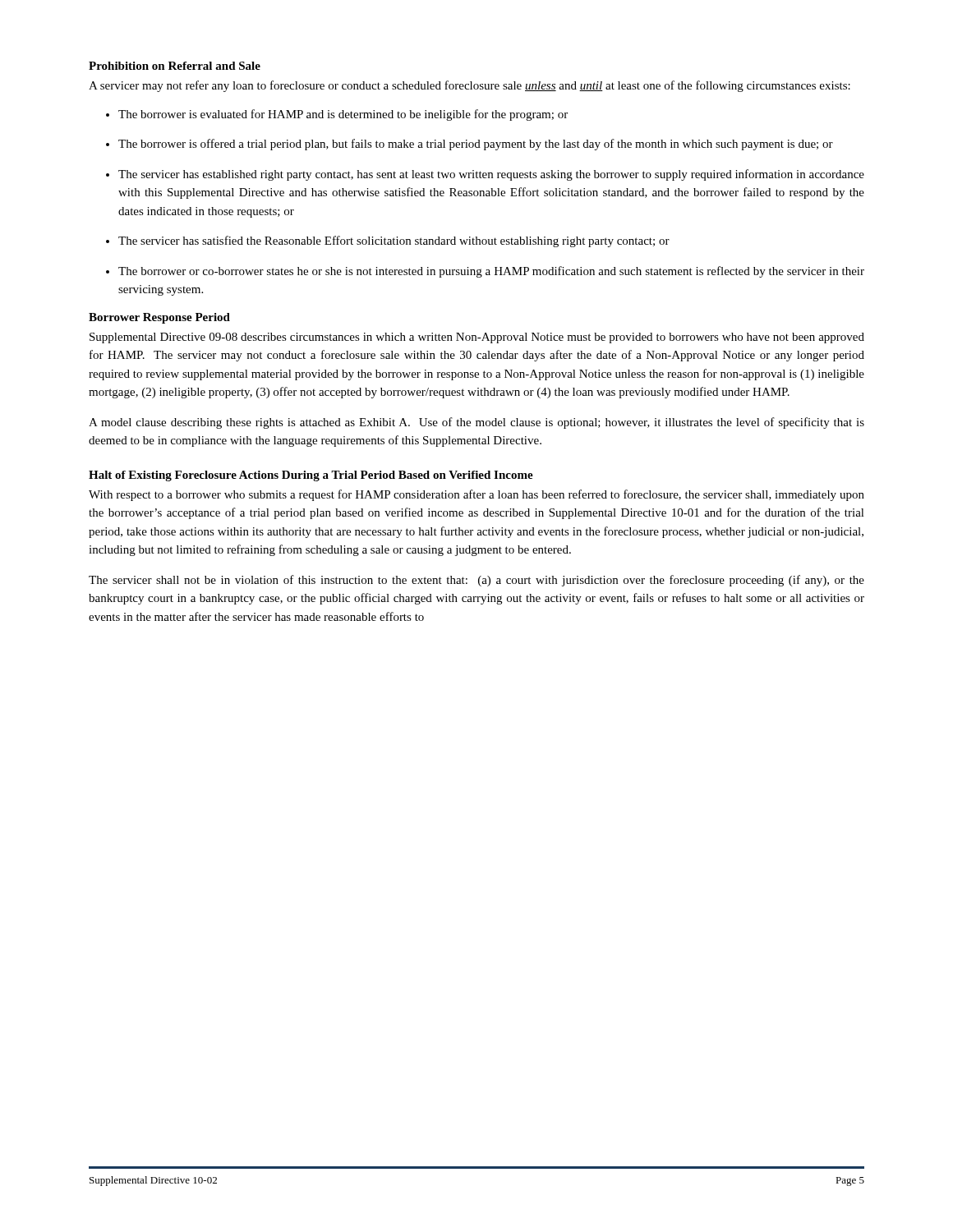Find the text block containing "A servicer may not refer"
This screenshot has height=1232, width=953.
click(x=470, y=85)
